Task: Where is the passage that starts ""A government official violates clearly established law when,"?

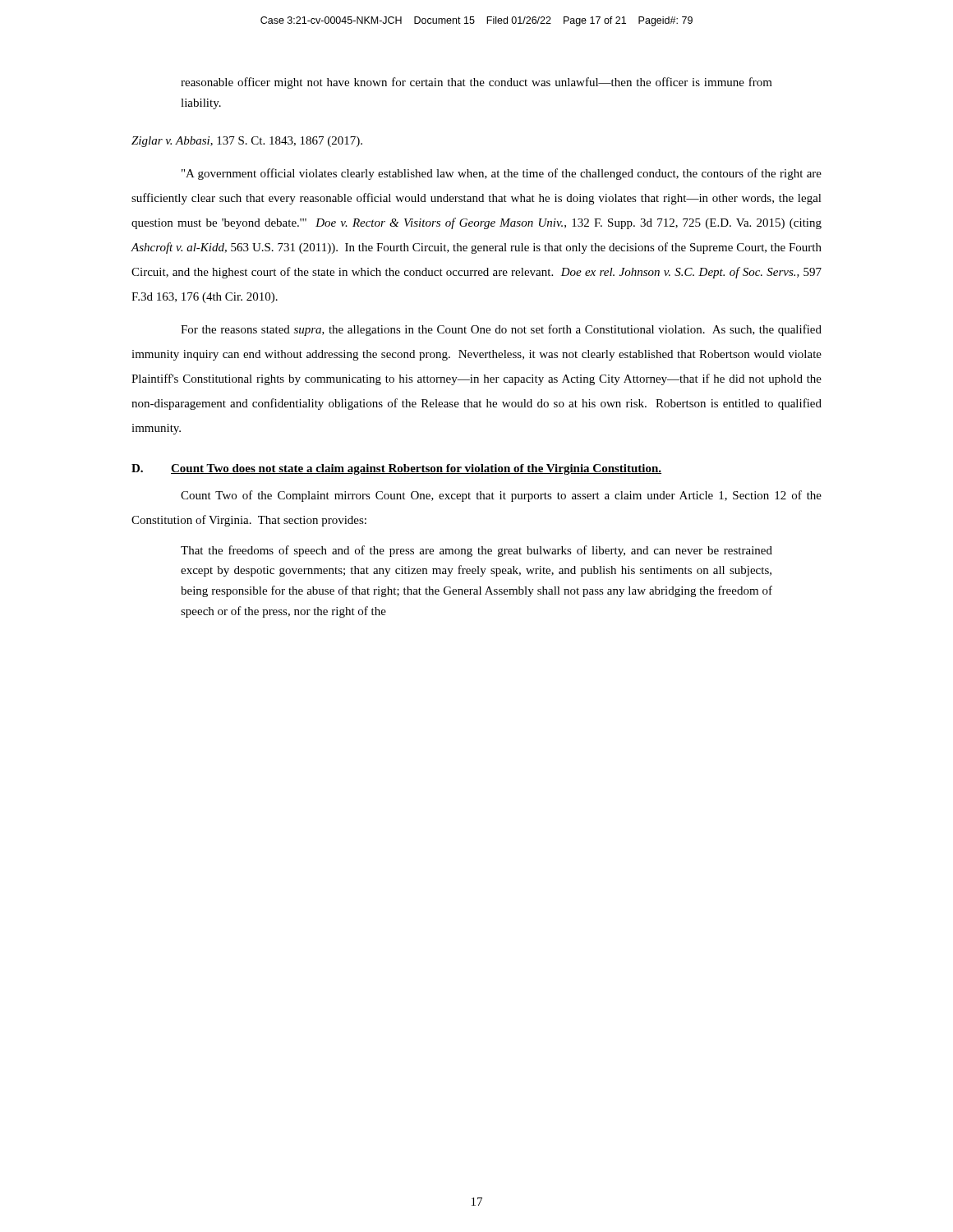Action: (x=476, y=235)
